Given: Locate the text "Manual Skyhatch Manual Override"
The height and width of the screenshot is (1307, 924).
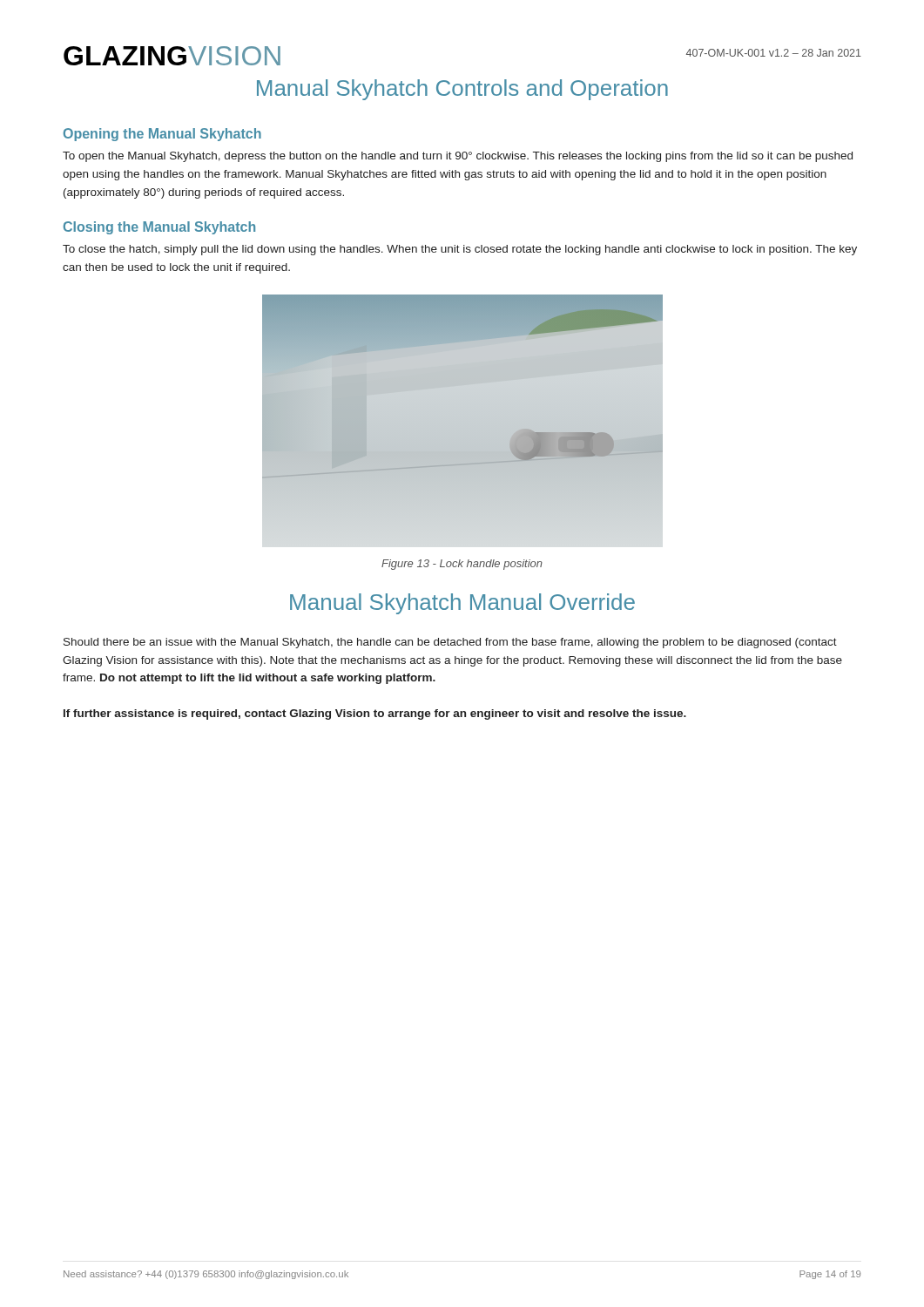Looking at the screenshot, I should (462, 602).
